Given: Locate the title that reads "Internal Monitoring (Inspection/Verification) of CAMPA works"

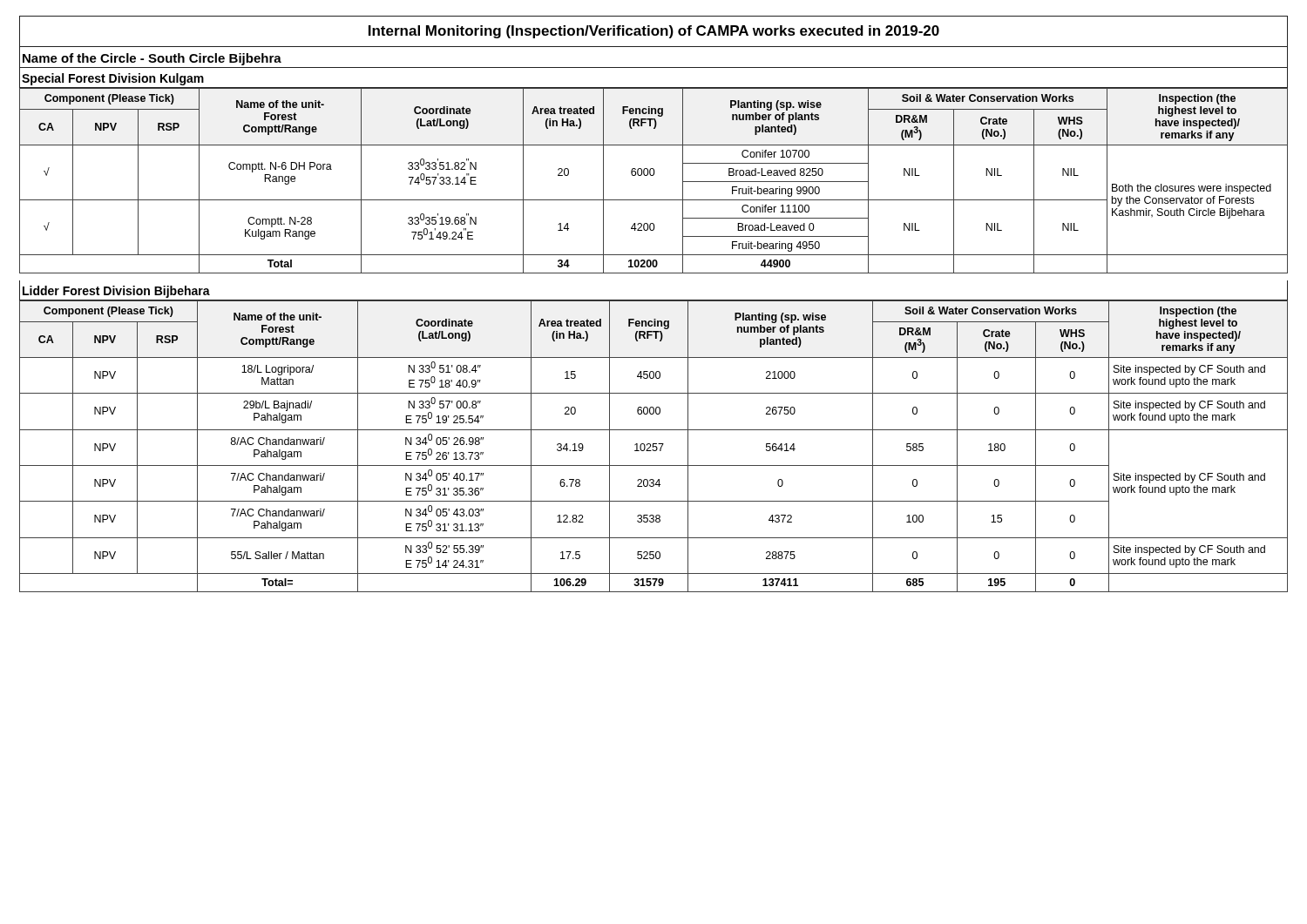Looking at the screenshot, I should tap(654, 31).
